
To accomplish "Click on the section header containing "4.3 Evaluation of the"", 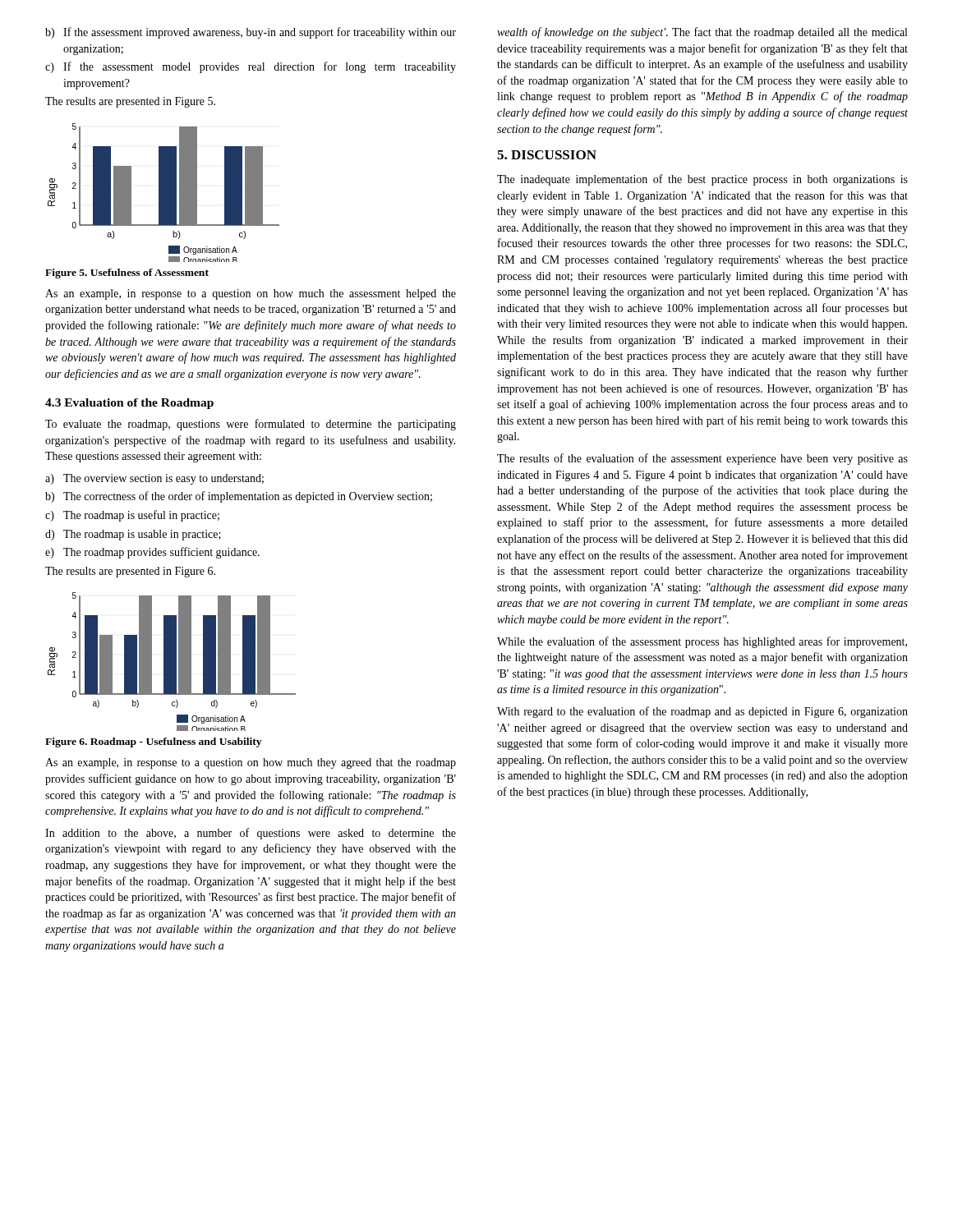I will (130, 402).
